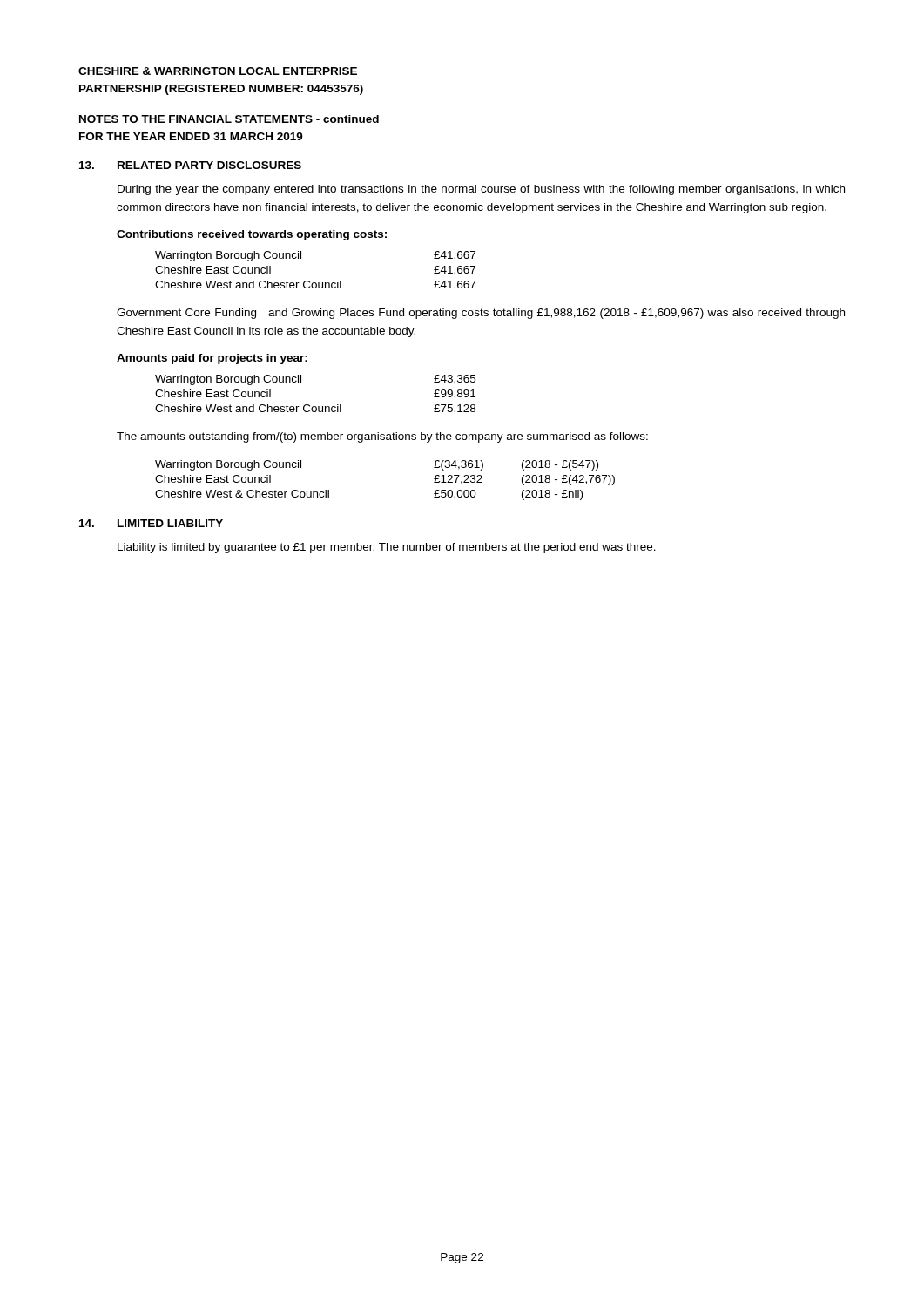The height and width of the screenshot is (1307, 924).
Task: Select the section header containing "Amounts paid for projects in year:"
Action: 212,358
